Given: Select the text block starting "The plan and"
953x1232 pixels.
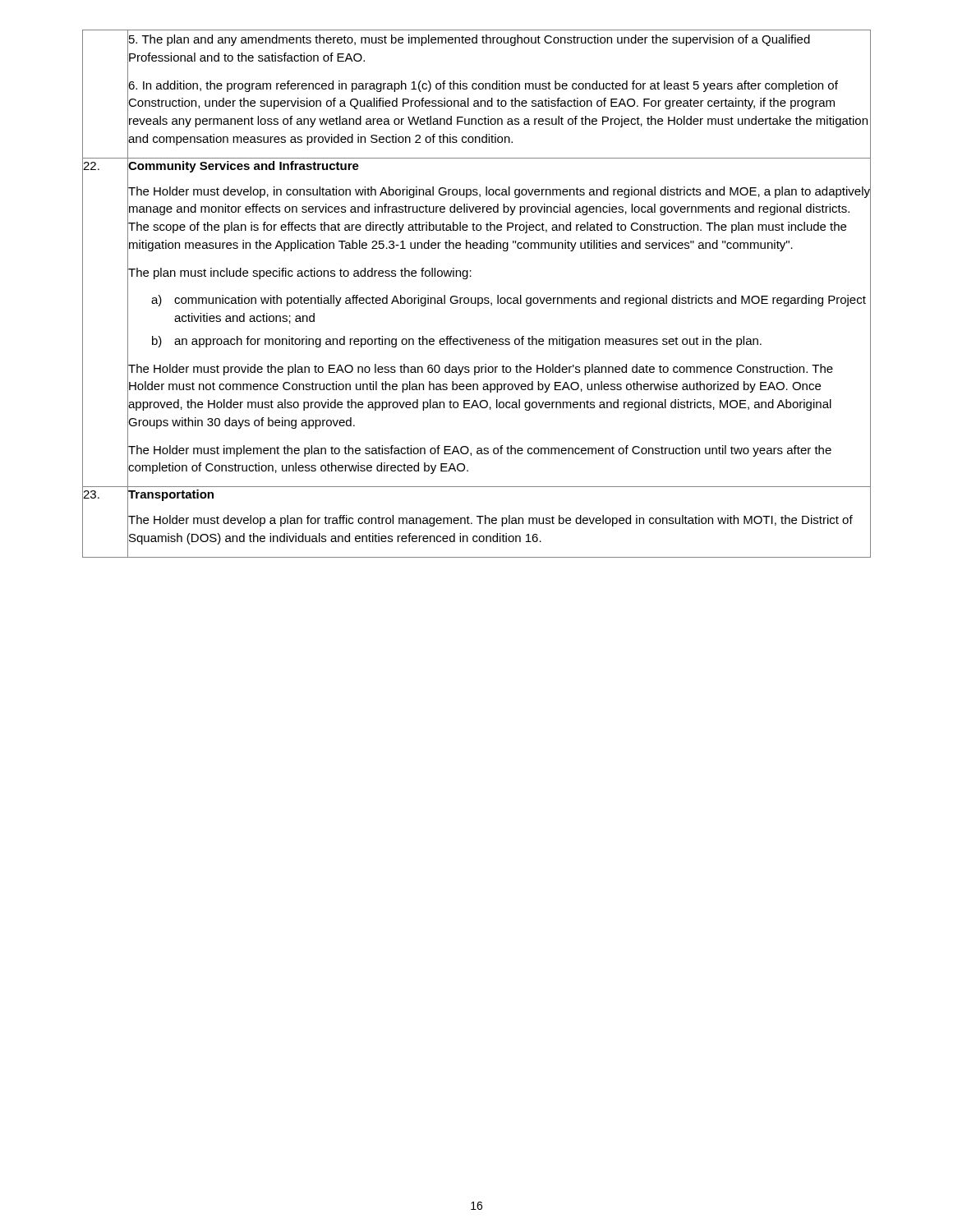Looking at the screenshot, I should (x=499, y=89).
